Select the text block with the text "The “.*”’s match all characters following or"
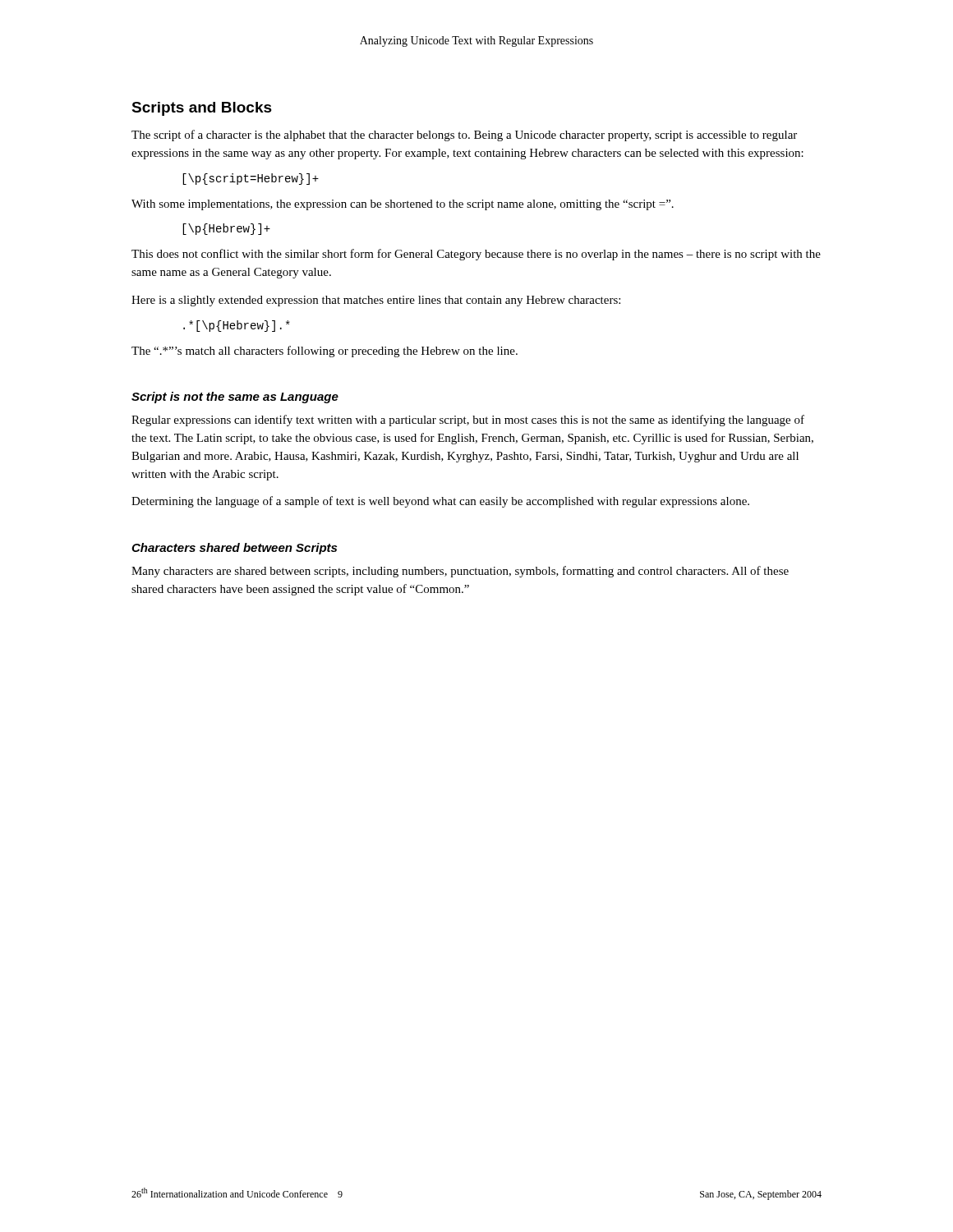Screen dimensions: 1232x953 pyautogui.click(x=476, y=351)
